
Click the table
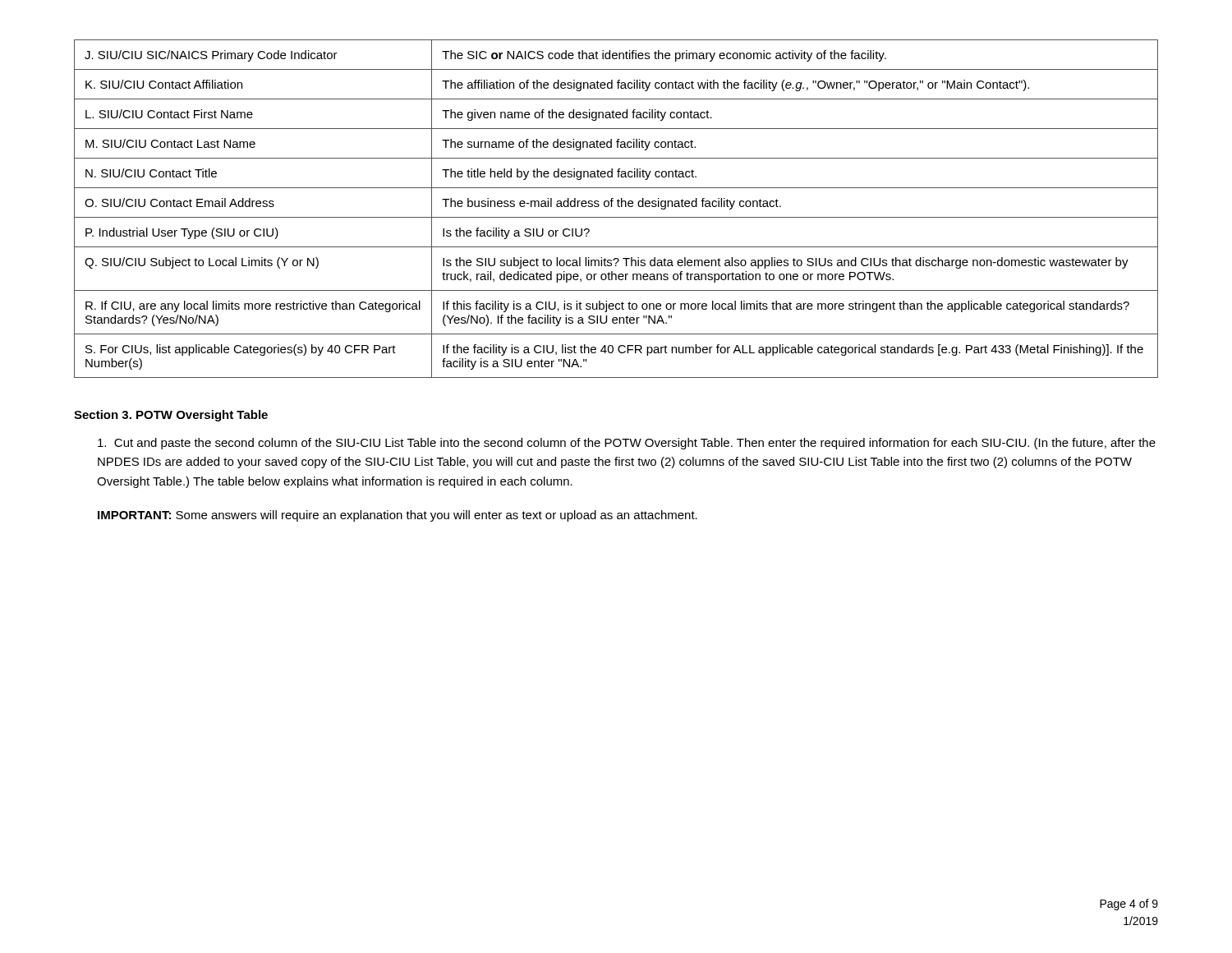(616, 209)
